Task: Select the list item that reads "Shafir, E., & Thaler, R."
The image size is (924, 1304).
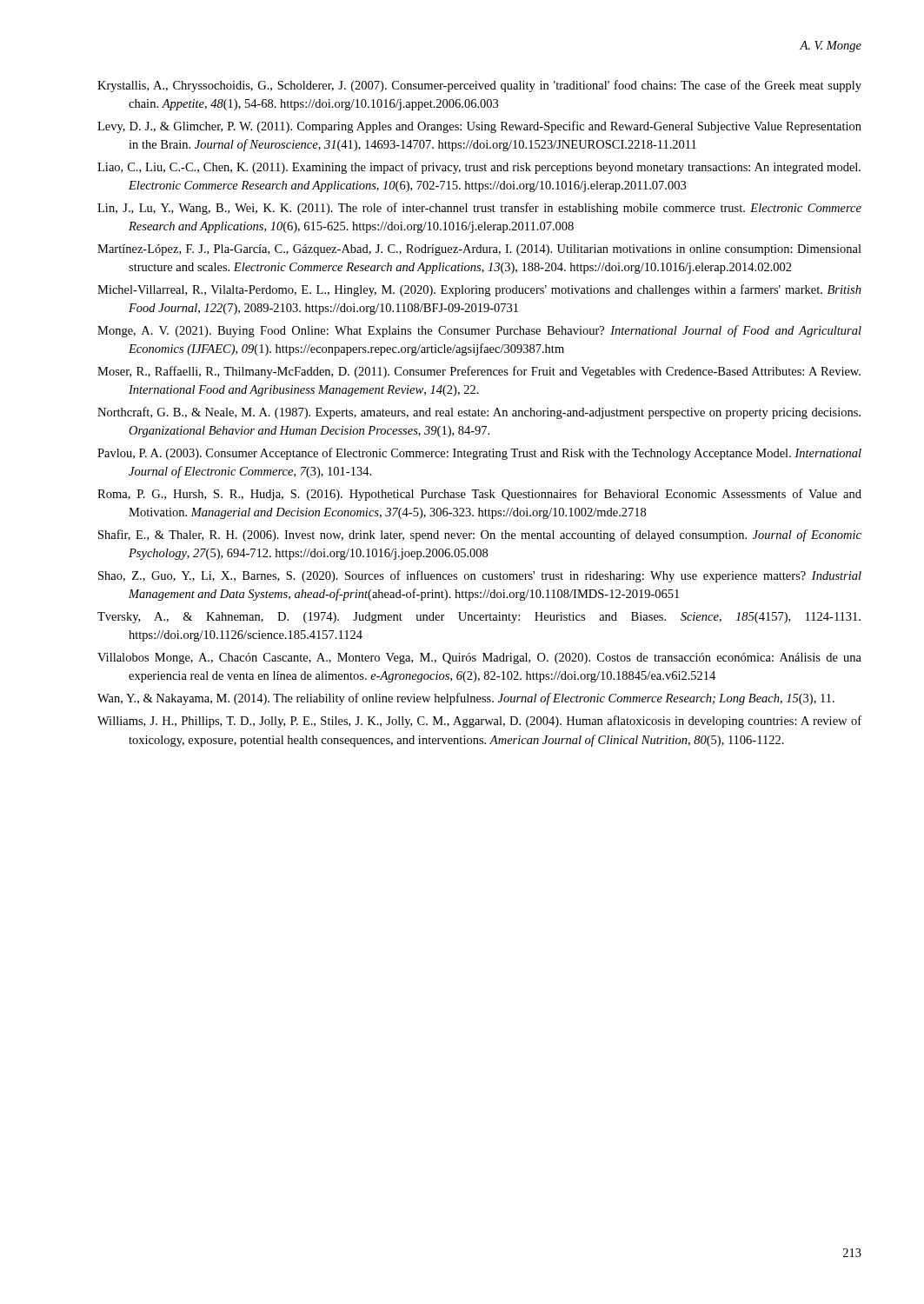Action: [x=479, y=544]
